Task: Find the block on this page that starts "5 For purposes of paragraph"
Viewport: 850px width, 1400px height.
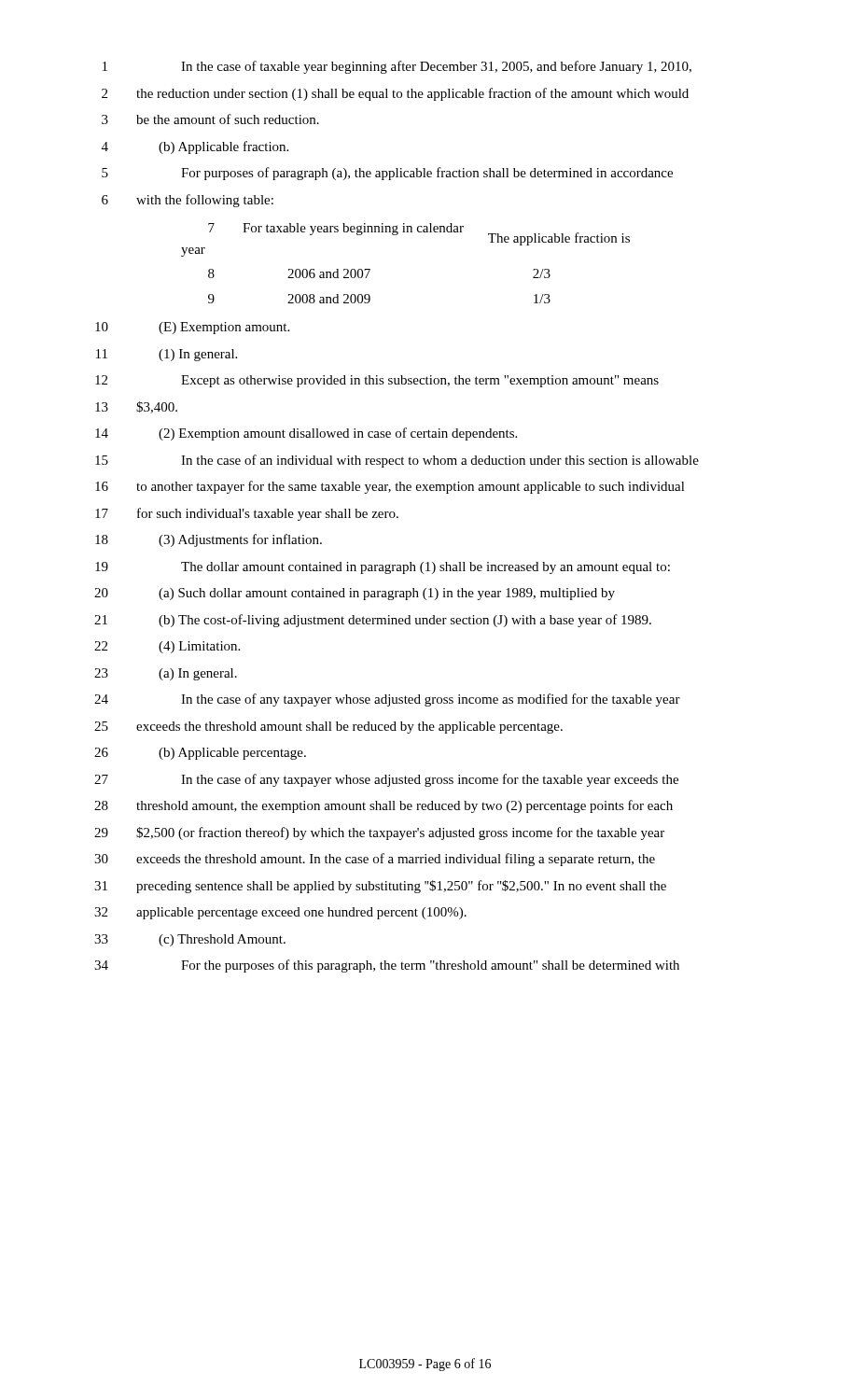Action: coord(425,173)
